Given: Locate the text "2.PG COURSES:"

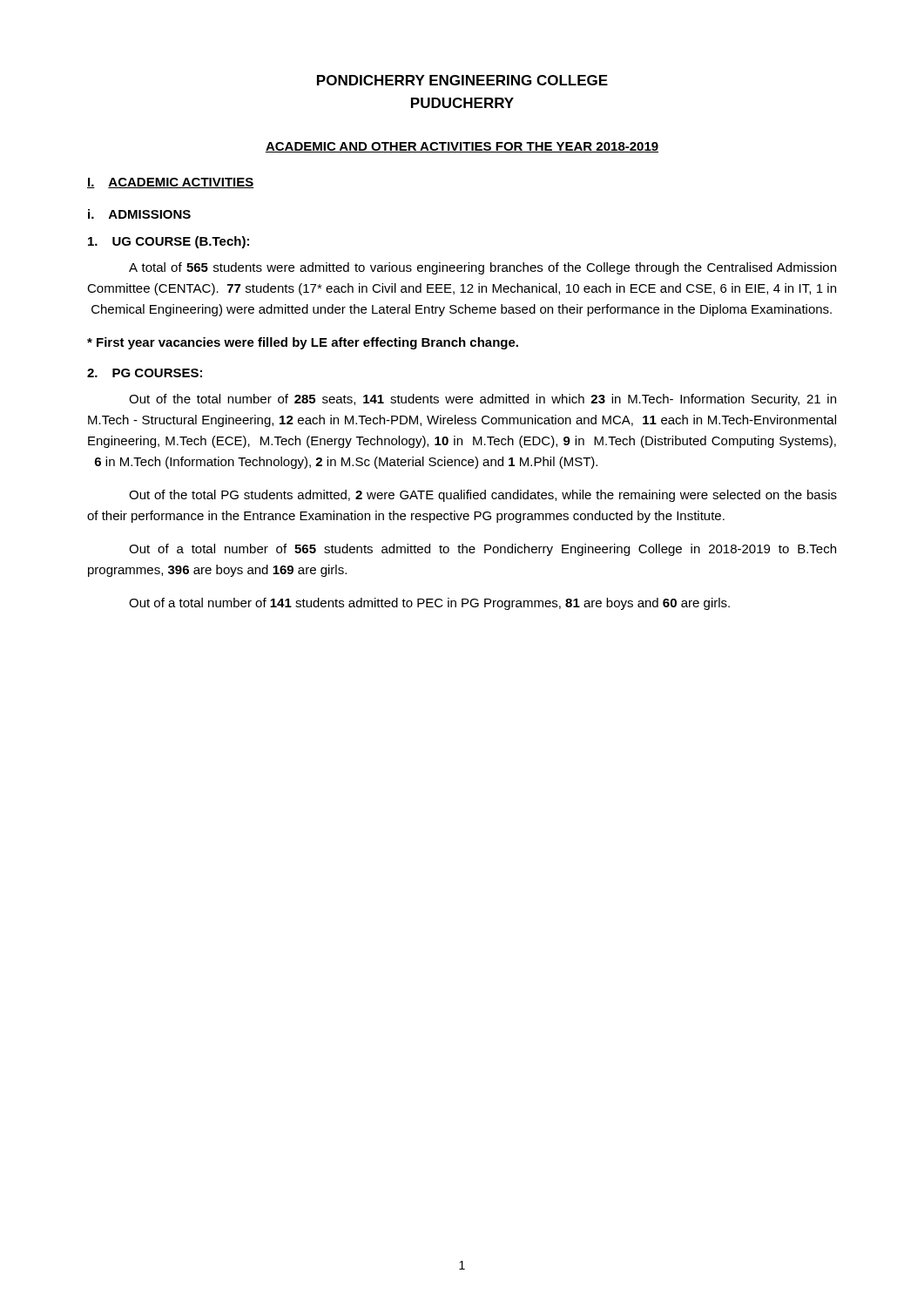Looking at the screenshot, I should pyautogui.click(x=145, y=372).
